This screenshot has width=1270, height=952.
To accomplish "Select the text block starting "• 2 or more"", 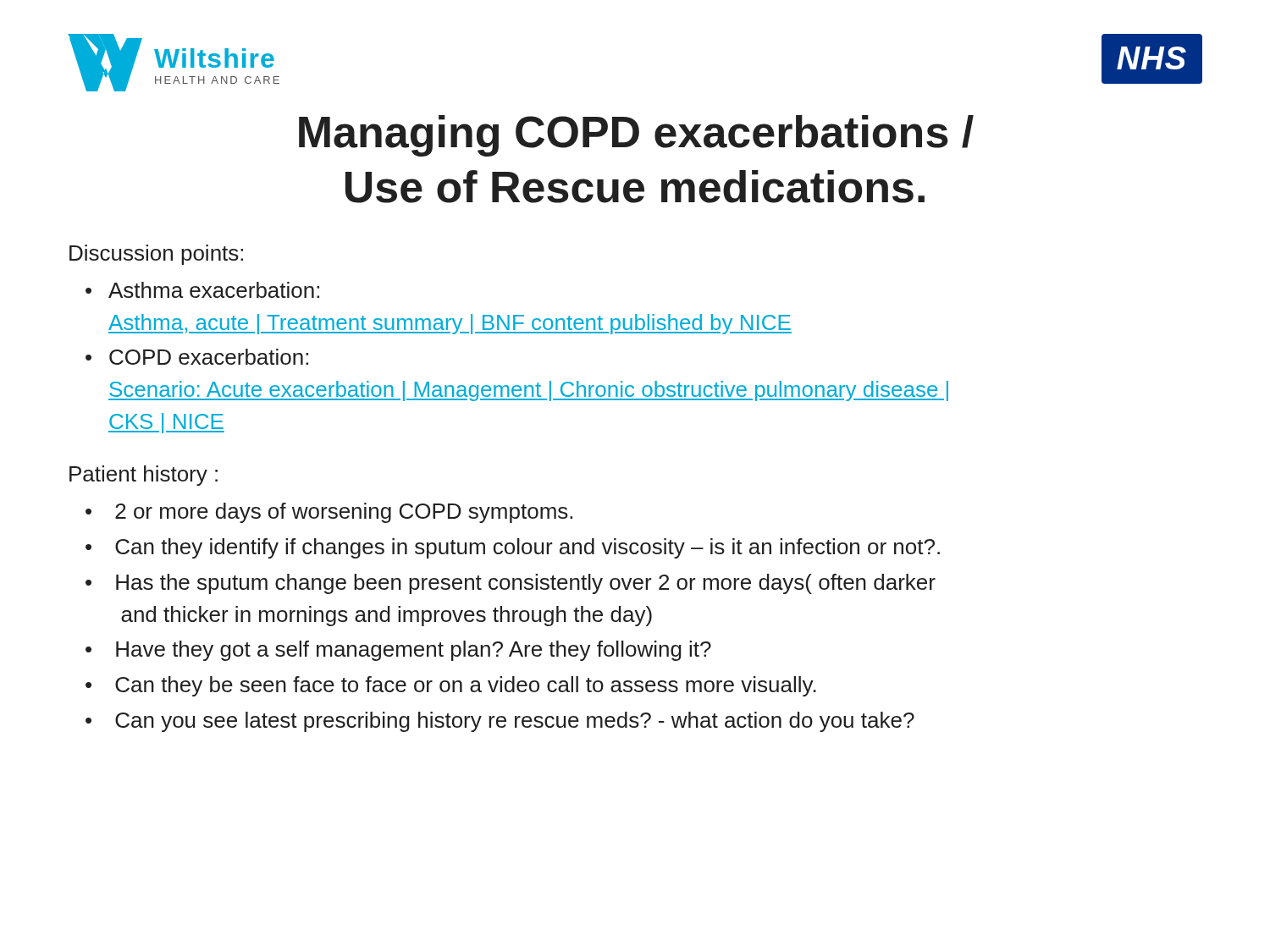I will coord(329,513).
